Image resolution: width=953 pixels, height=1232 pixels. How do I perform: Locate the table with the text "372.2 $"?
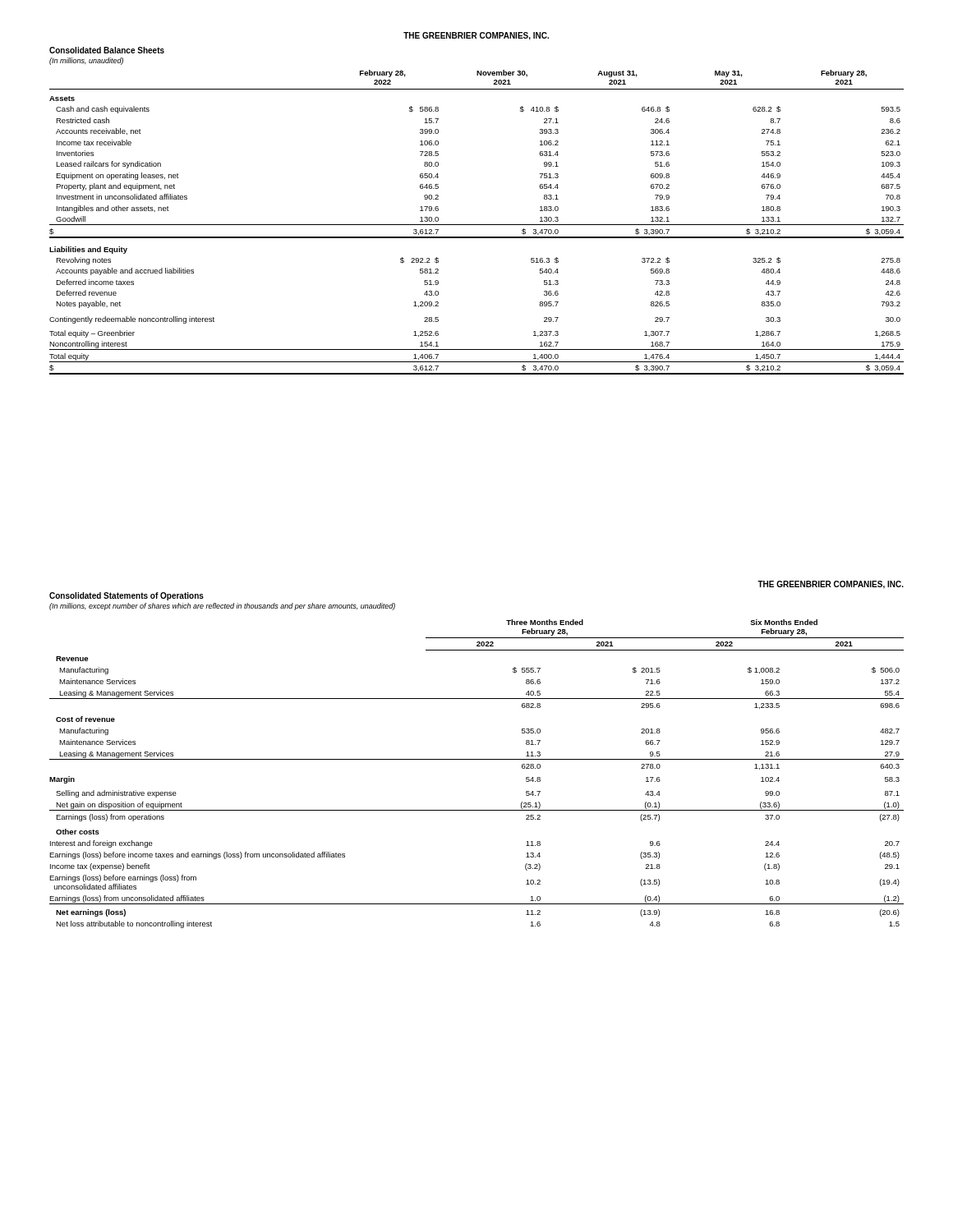(x=476, y=221)
